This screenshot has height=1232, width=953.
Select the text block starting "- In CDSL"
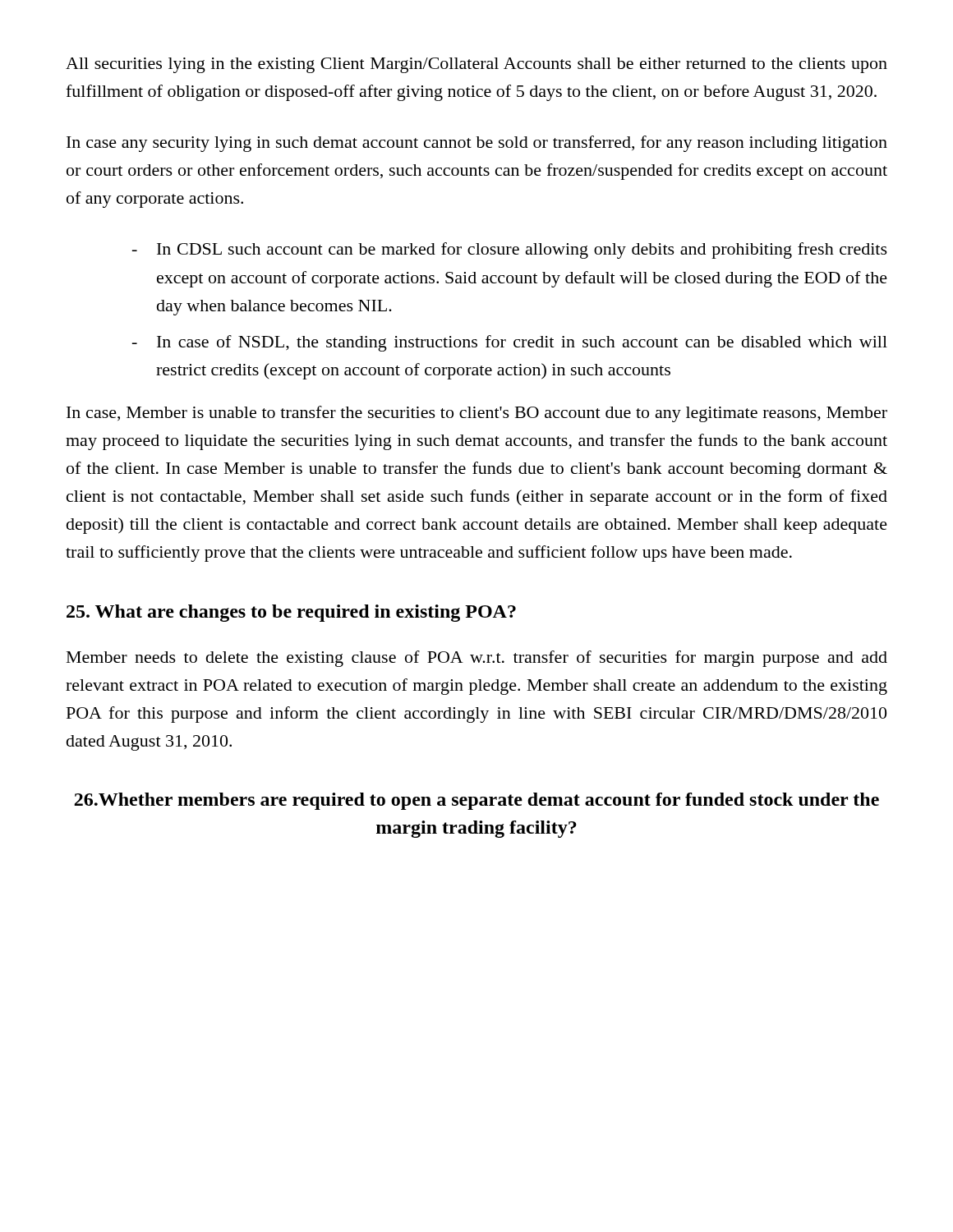[x=509, y=277]
